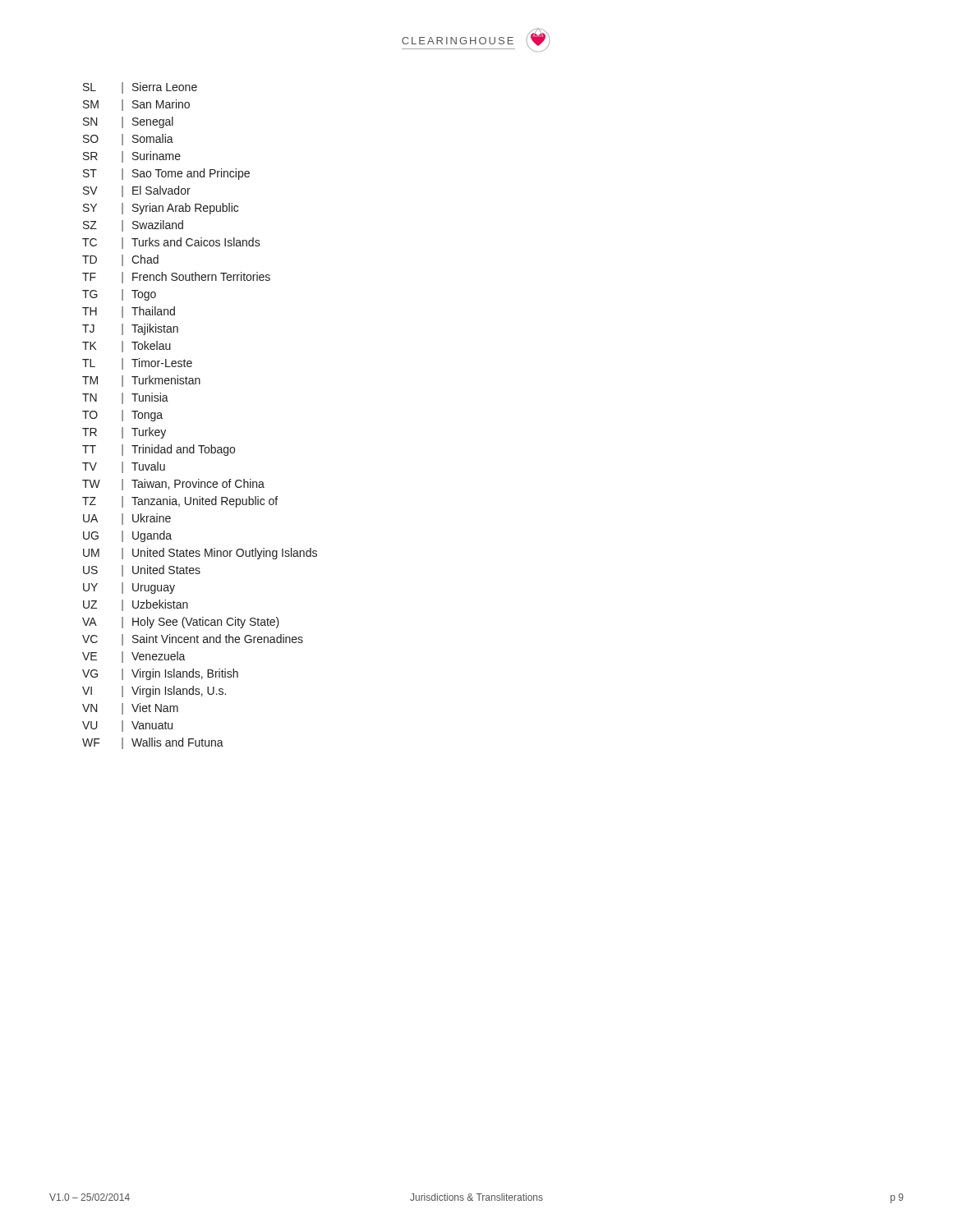Click where it says "TF|French Southern Territories"
Screen dimensions: 1232x953
176,276
